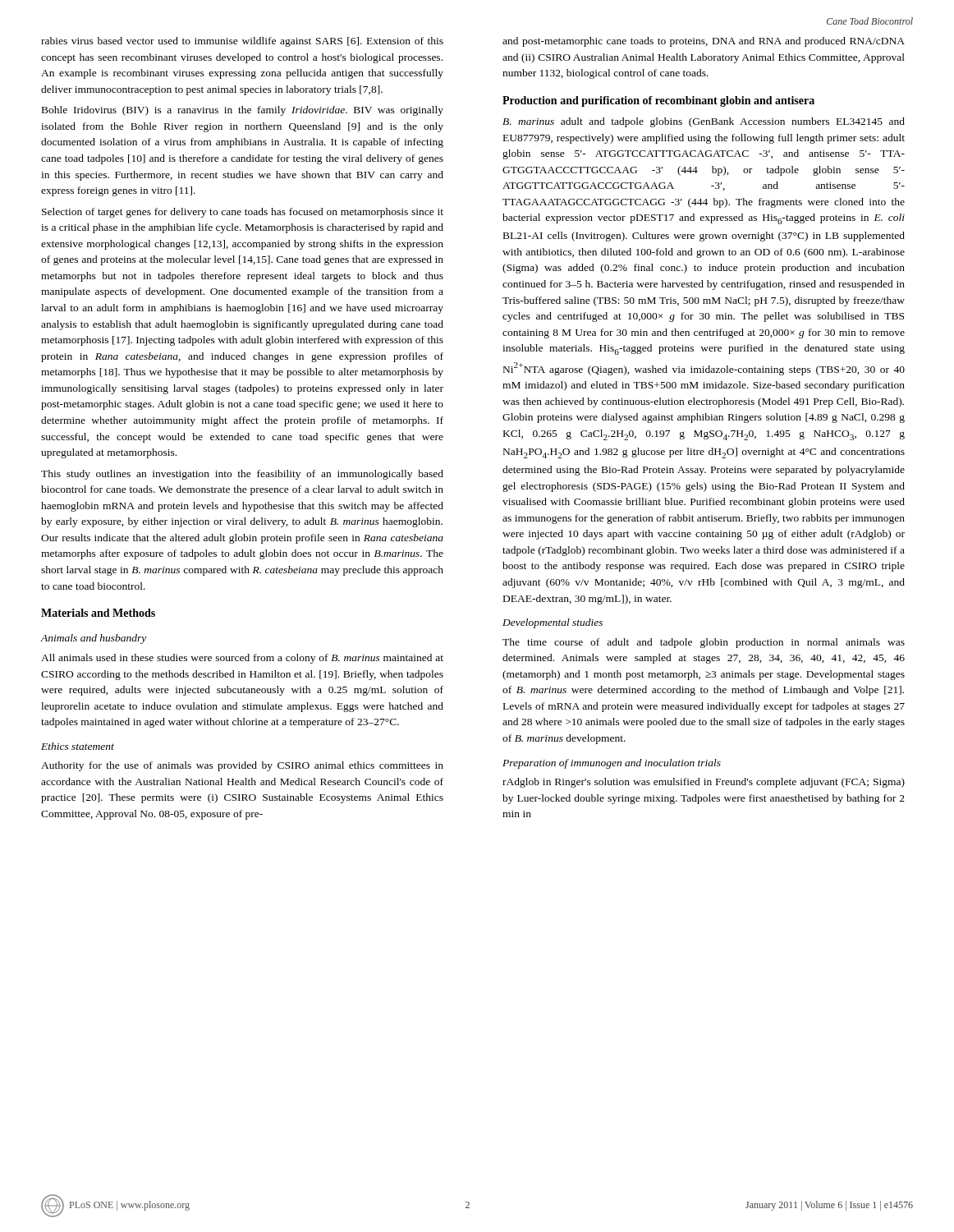Locate the block starting "Animals and husbandry"

point(94,638)
